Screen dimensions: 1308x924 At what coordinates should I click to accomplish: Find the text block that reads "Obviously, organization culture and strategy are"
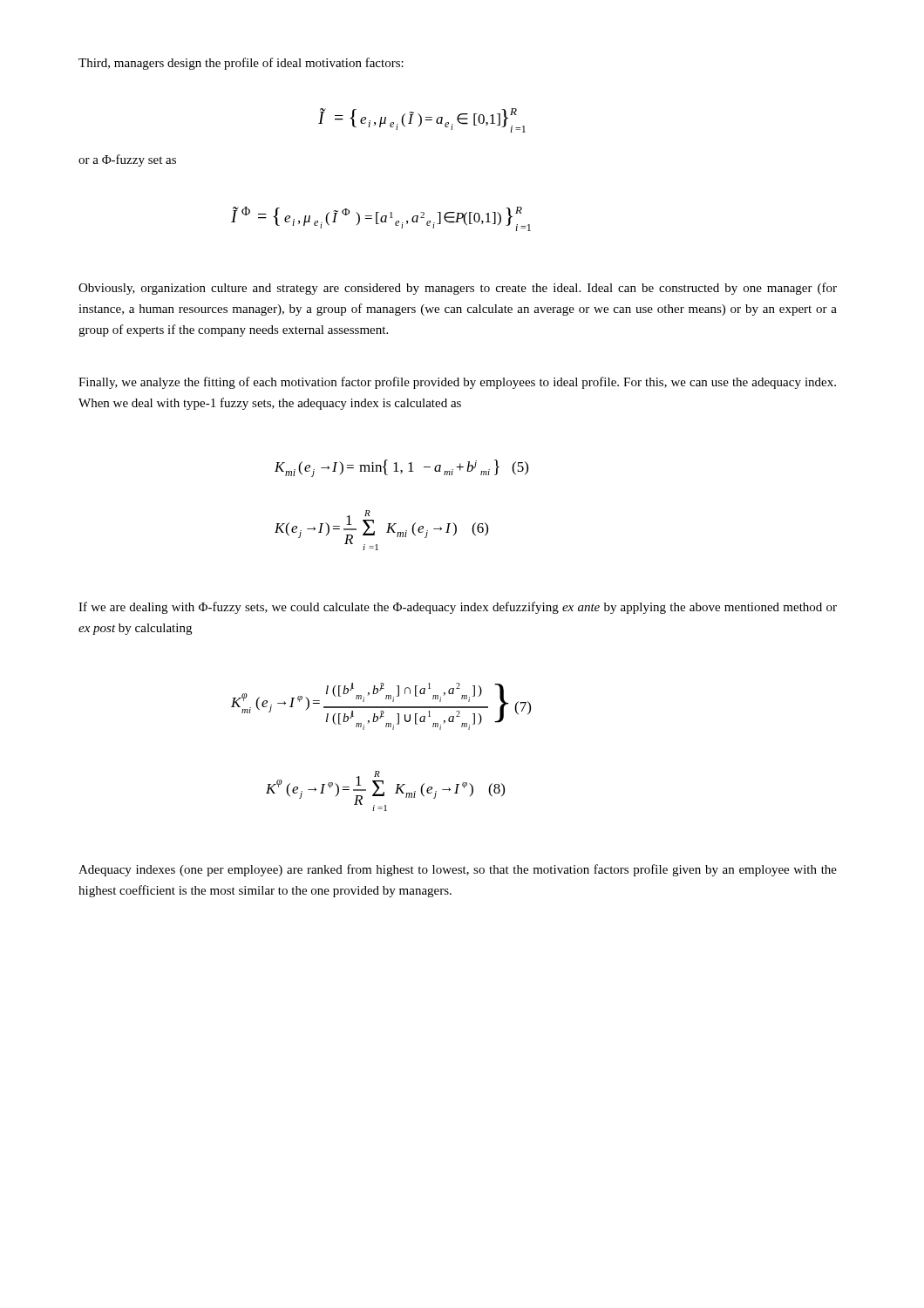tap(458, 309)
